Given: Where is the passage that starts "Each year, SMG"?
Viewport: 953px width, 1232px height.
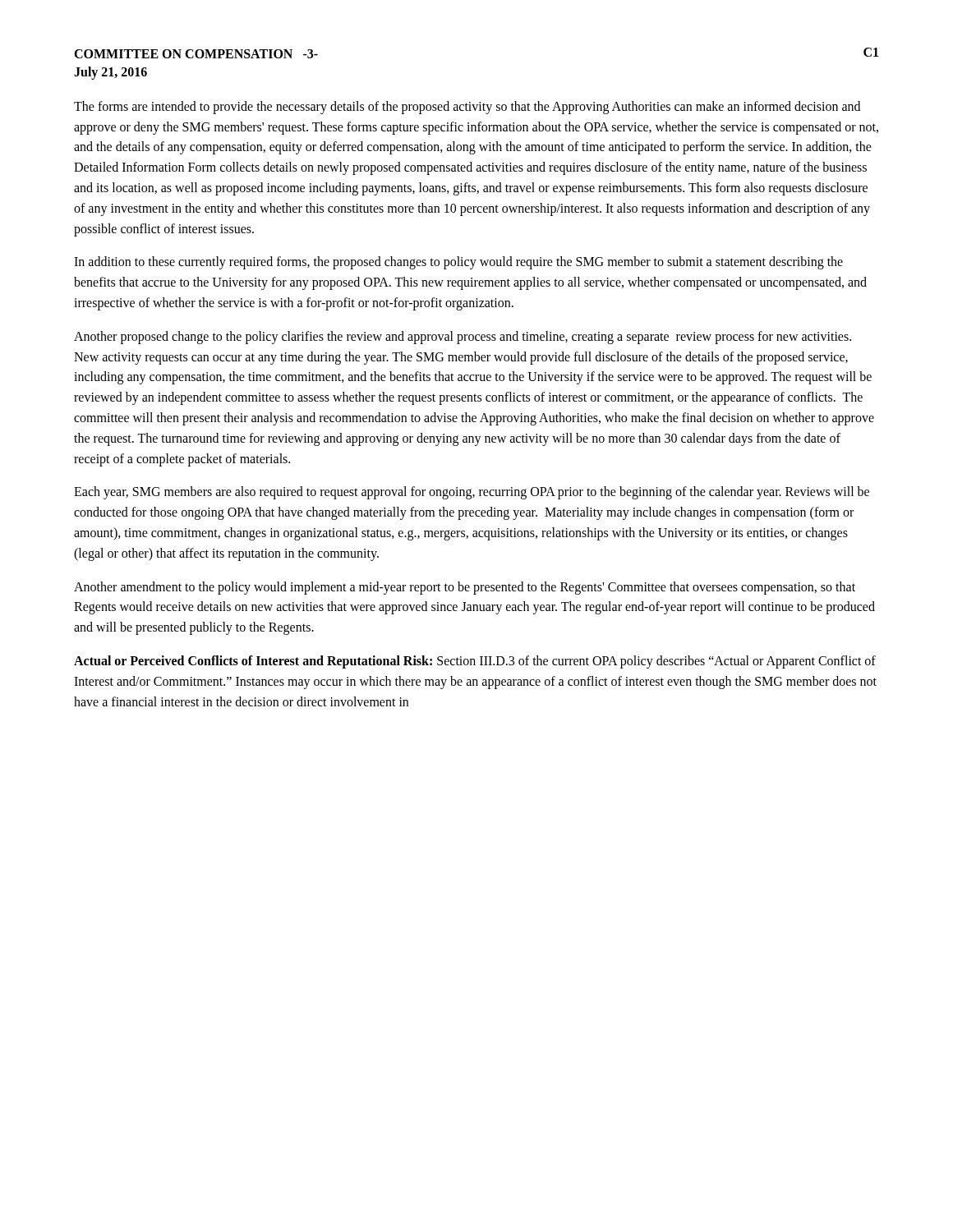Looking at the screenshot, I should 476,523.
